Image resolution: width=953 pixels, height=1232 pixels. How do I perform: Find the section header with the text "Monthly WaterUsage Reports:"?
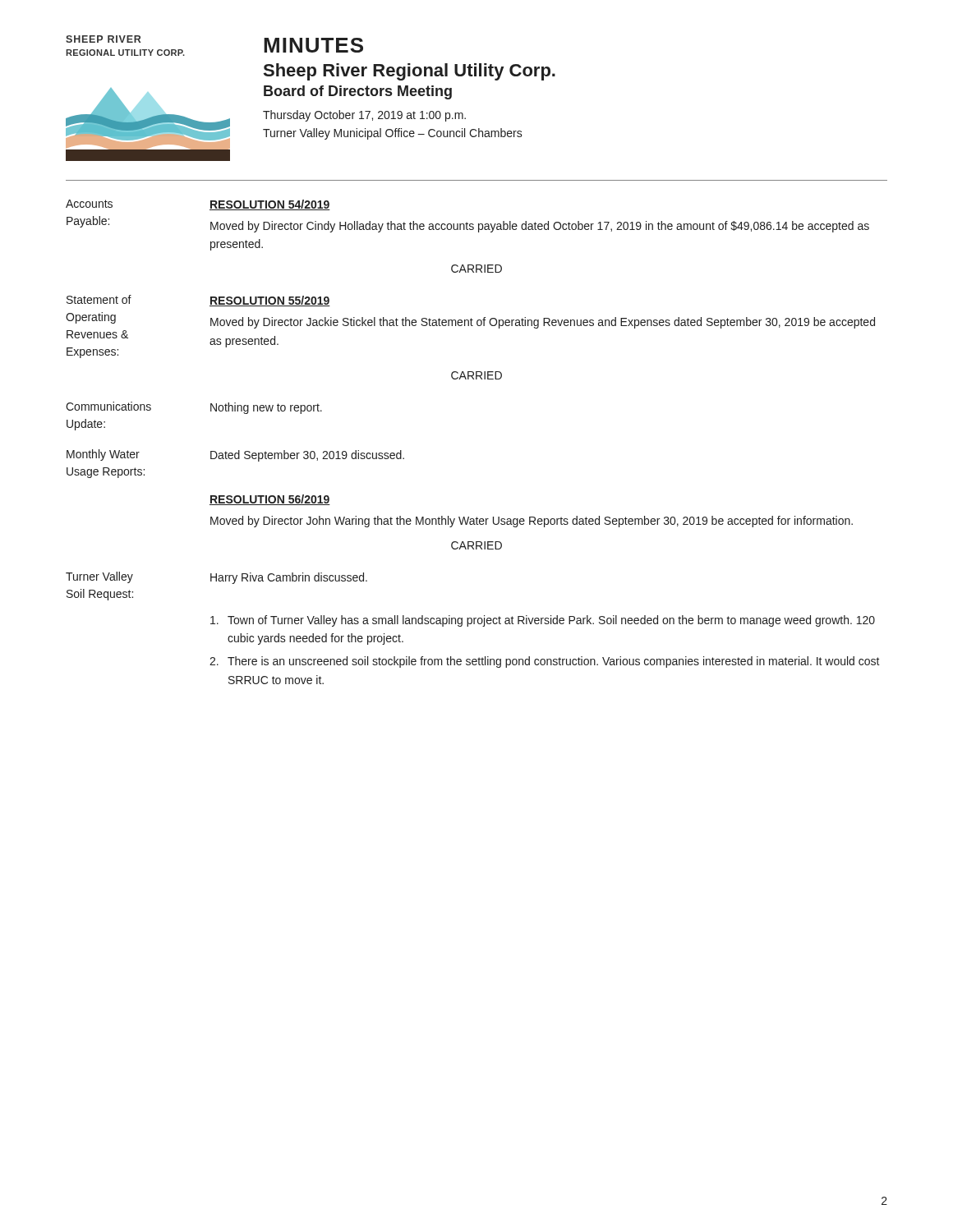[x=106, y=463]
